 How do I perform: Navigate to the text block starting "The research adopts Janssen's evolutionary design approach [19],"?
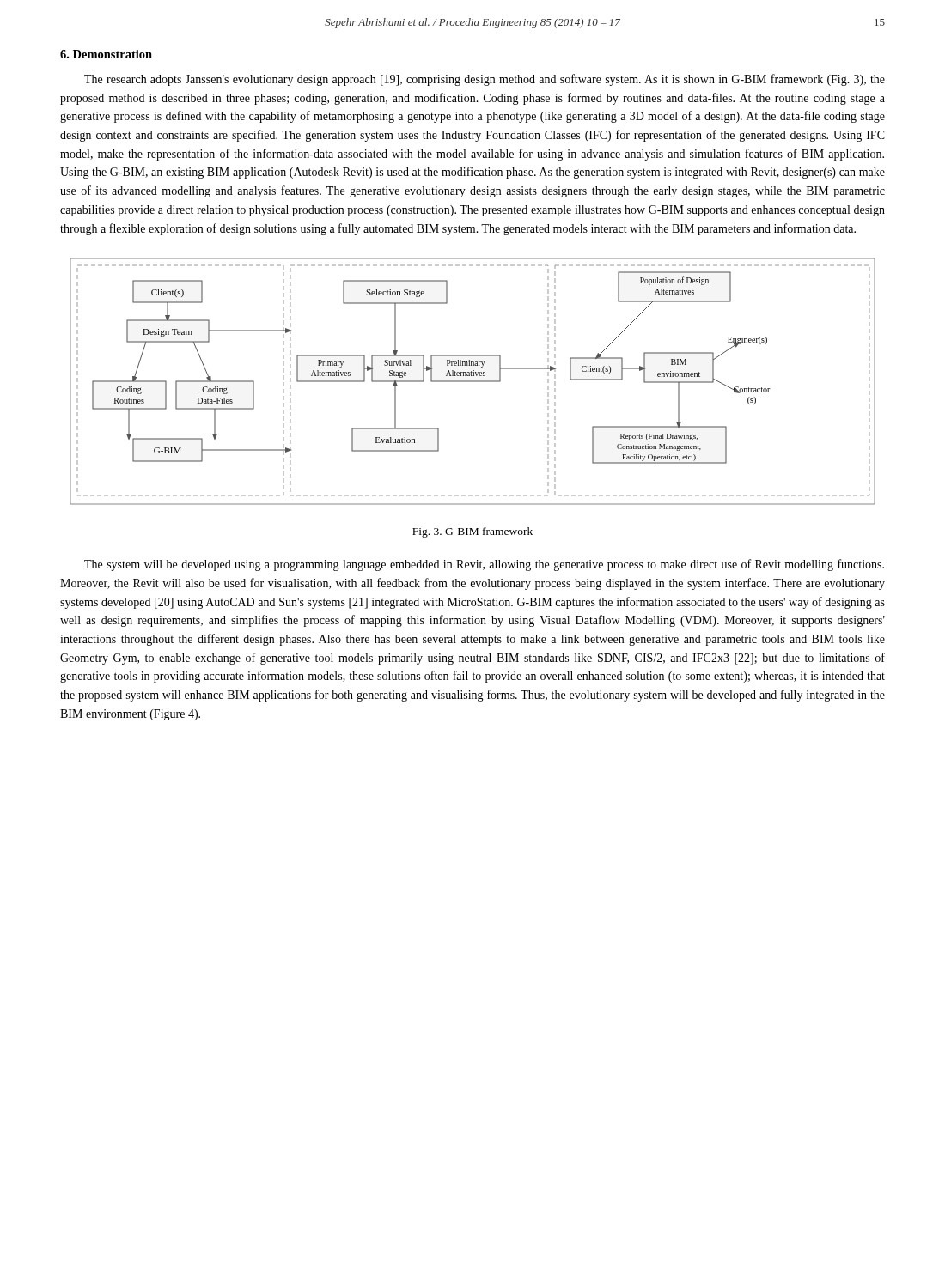point(472,154)
